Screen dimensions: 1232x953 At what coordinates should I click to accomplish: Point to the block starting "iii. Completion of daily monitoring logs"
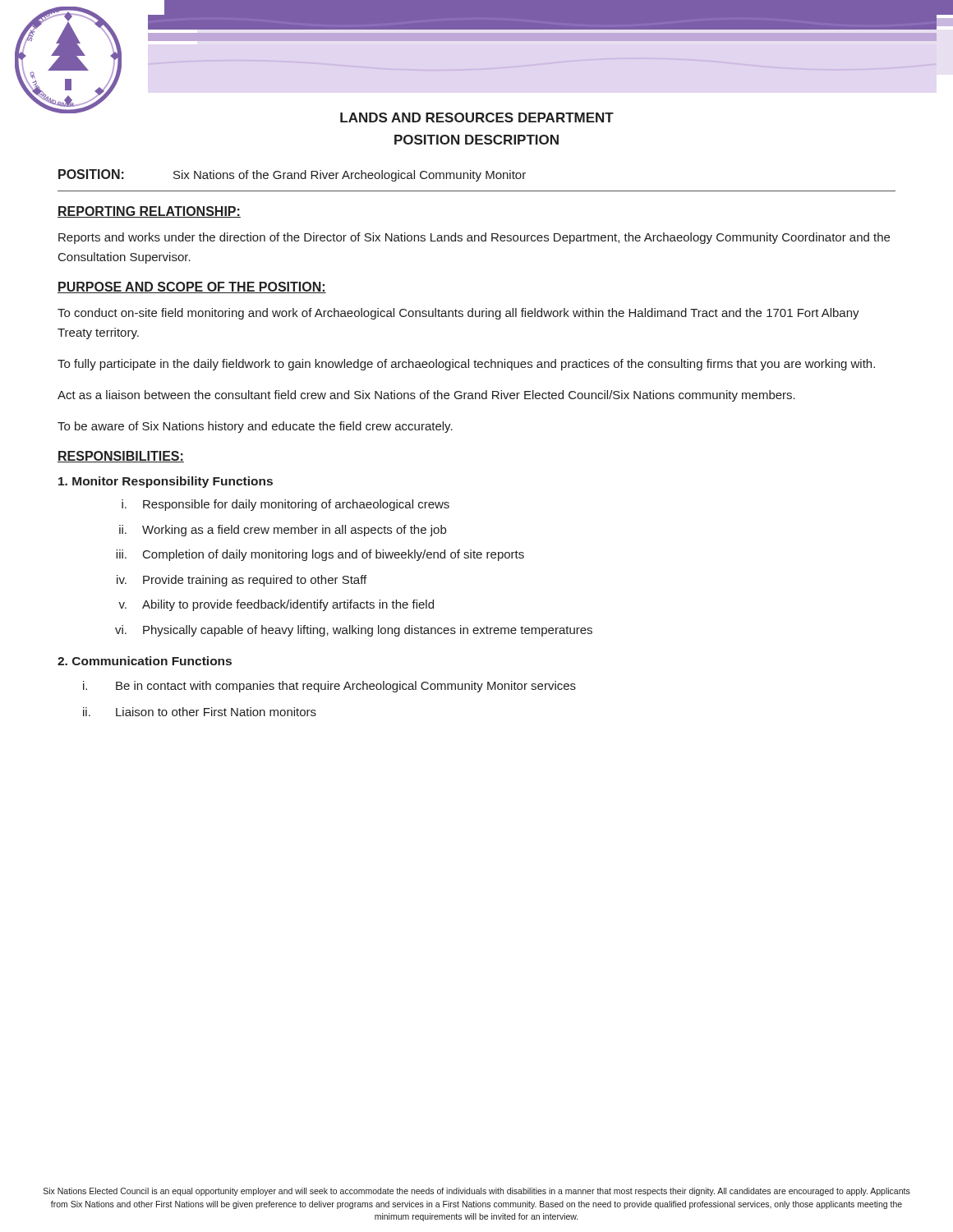pos(303,555)
